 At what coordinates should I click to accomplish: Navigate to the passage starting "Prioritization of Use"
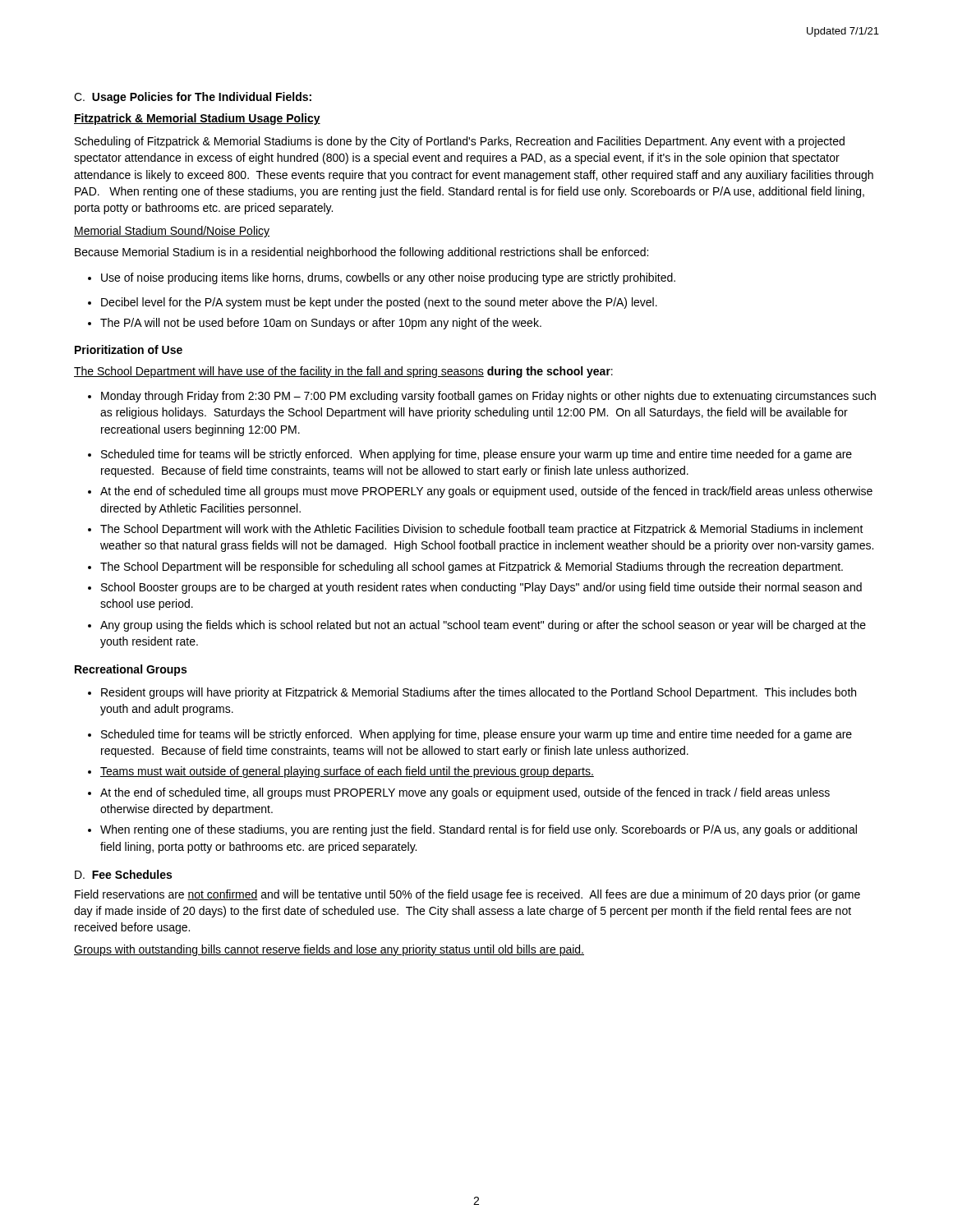point(128,350)
